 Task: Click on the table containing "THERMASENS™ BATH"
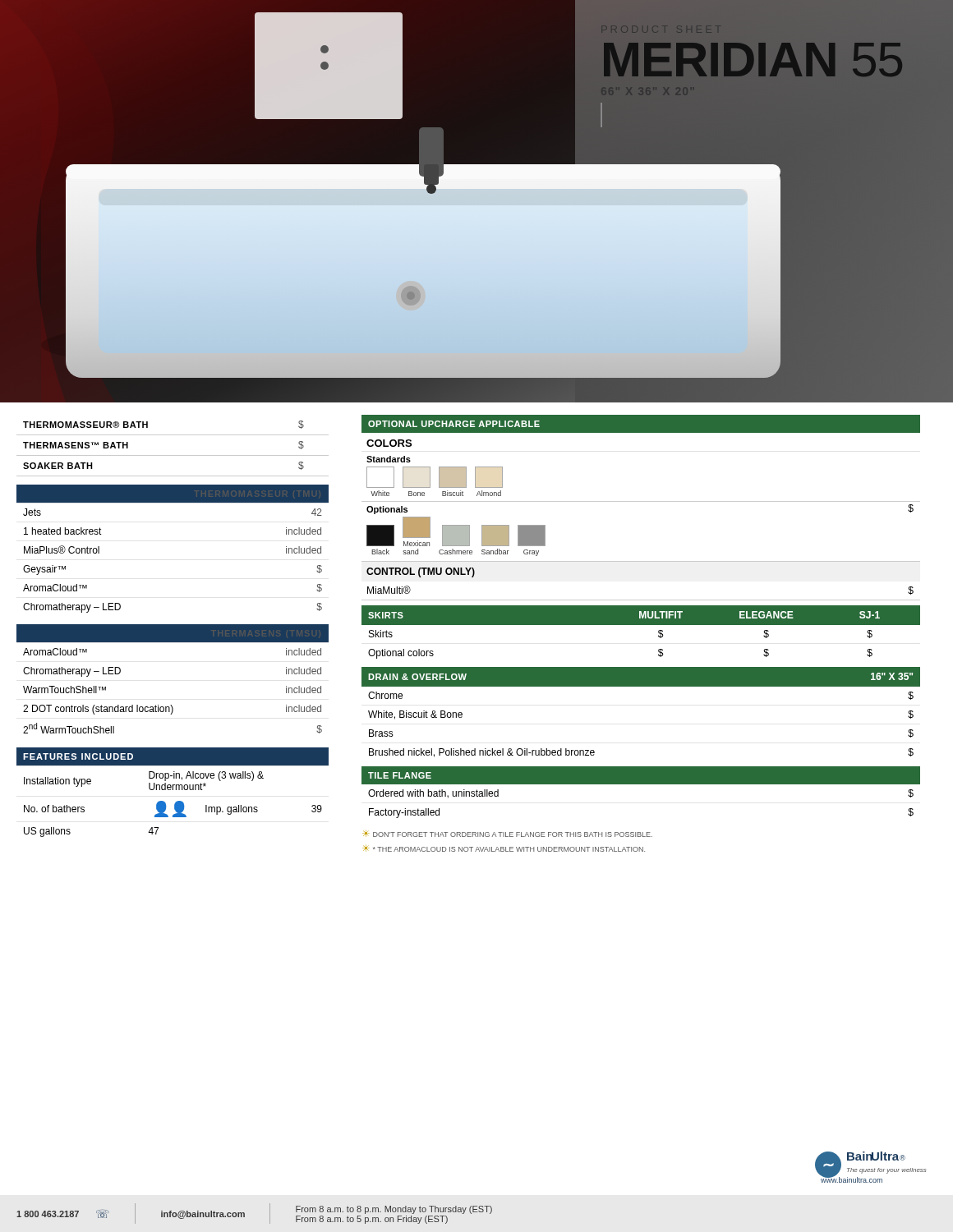tap(181, 446)
